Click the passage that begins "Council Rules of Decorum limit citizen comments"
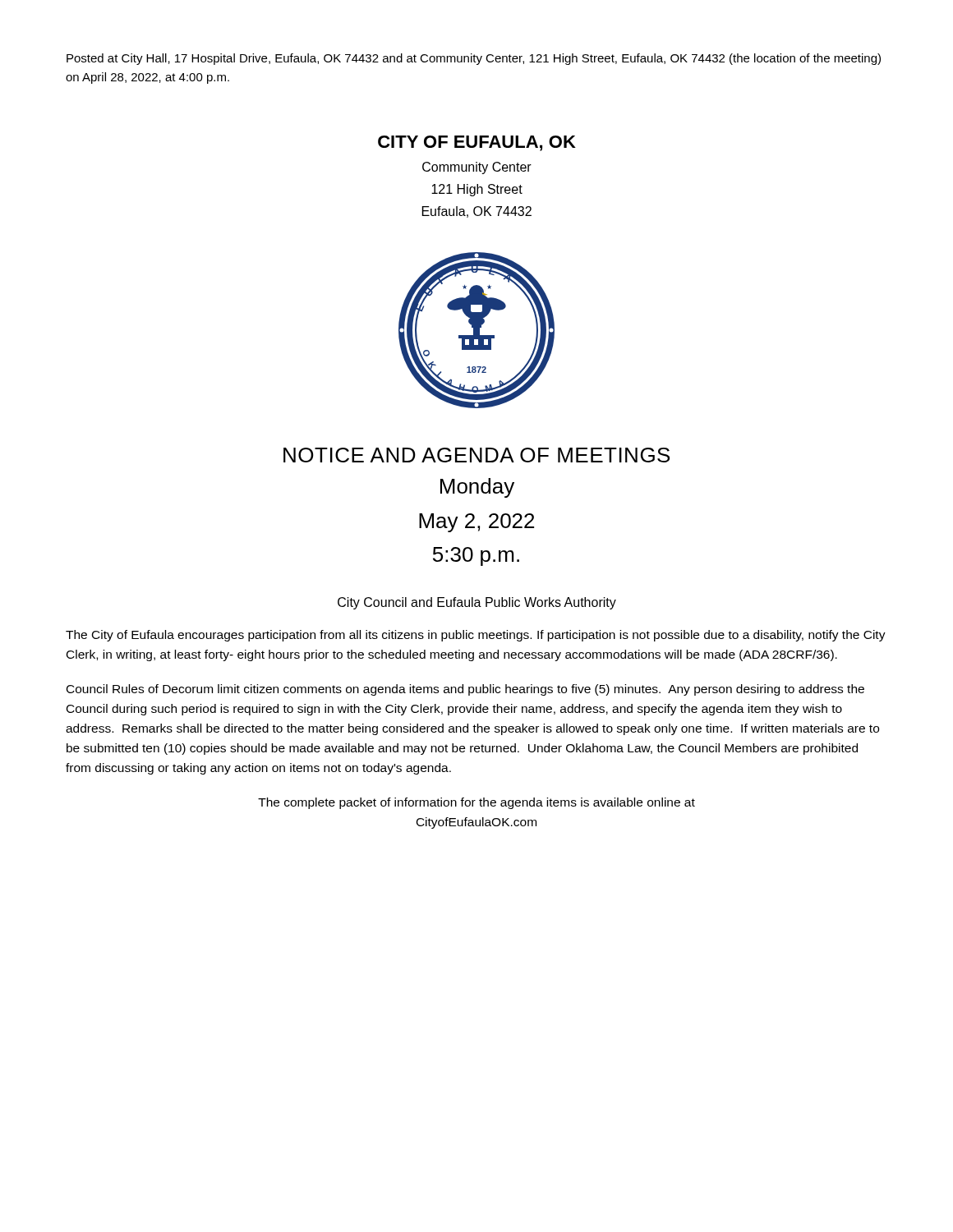 [x=473, y=728]
